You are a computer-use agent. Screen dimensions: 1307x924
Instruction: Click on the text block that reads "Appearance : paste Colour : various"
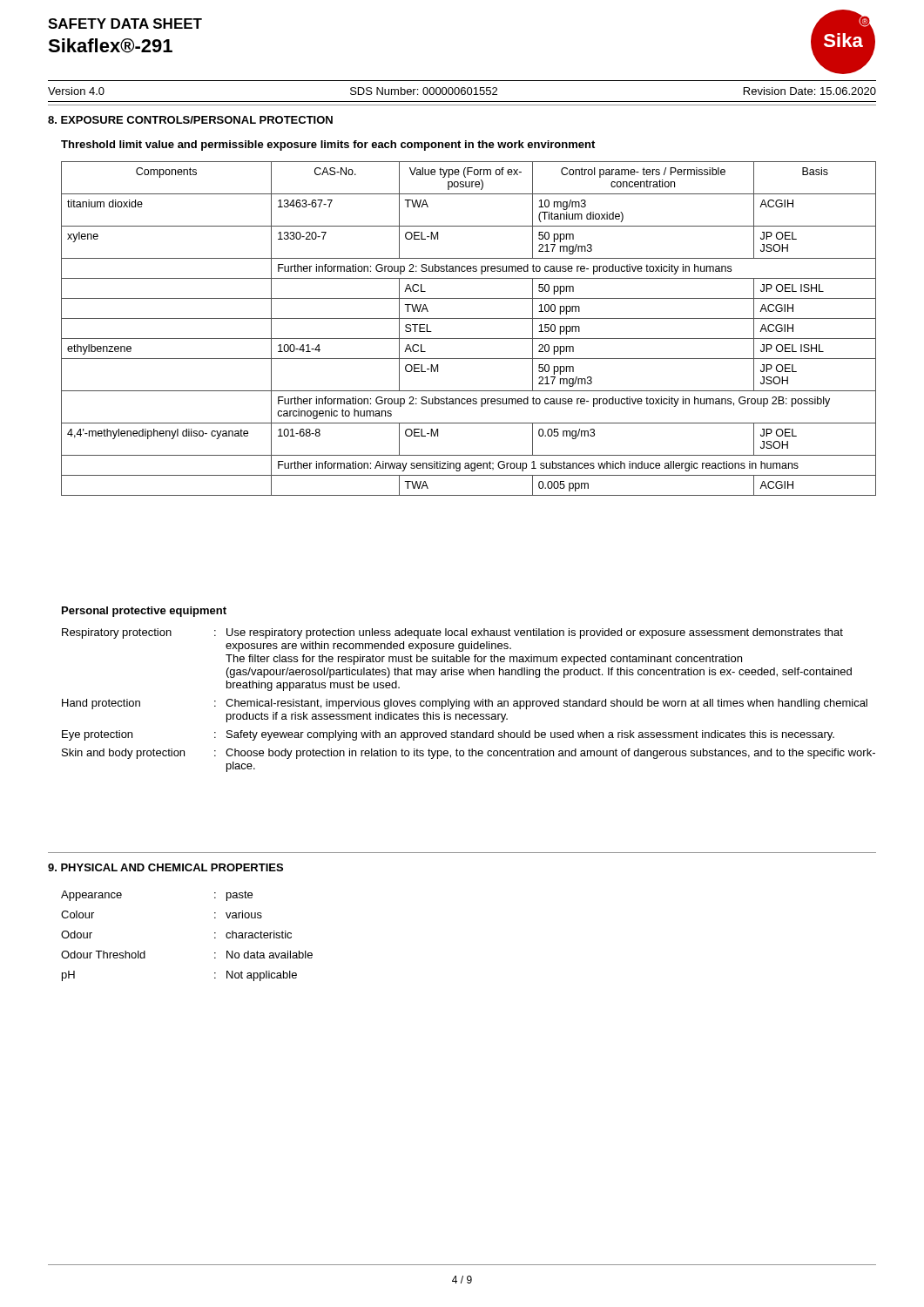coord(95,895)
